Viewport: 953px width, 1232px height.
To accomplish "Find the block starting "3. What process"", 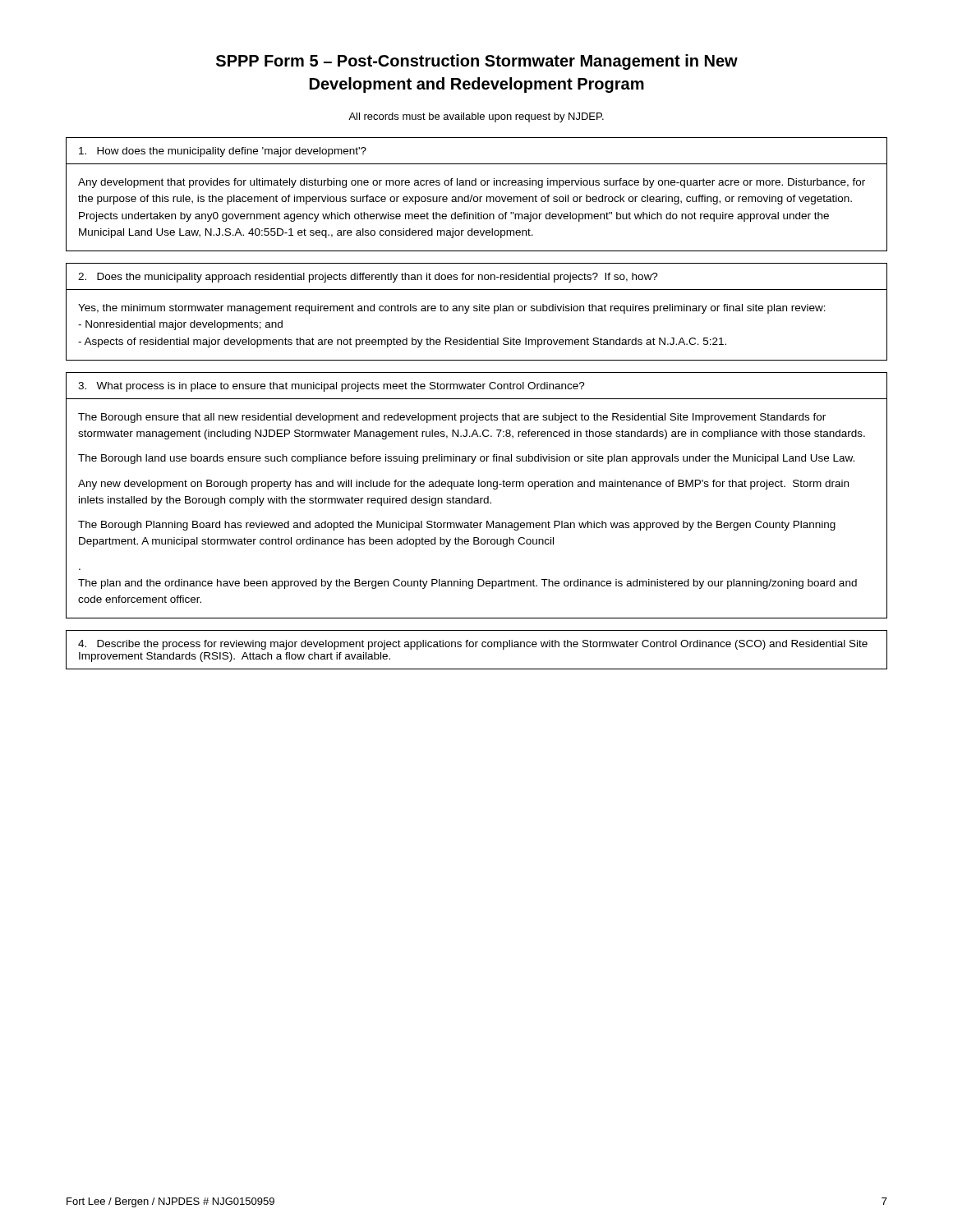I will (x=331, y=385).
